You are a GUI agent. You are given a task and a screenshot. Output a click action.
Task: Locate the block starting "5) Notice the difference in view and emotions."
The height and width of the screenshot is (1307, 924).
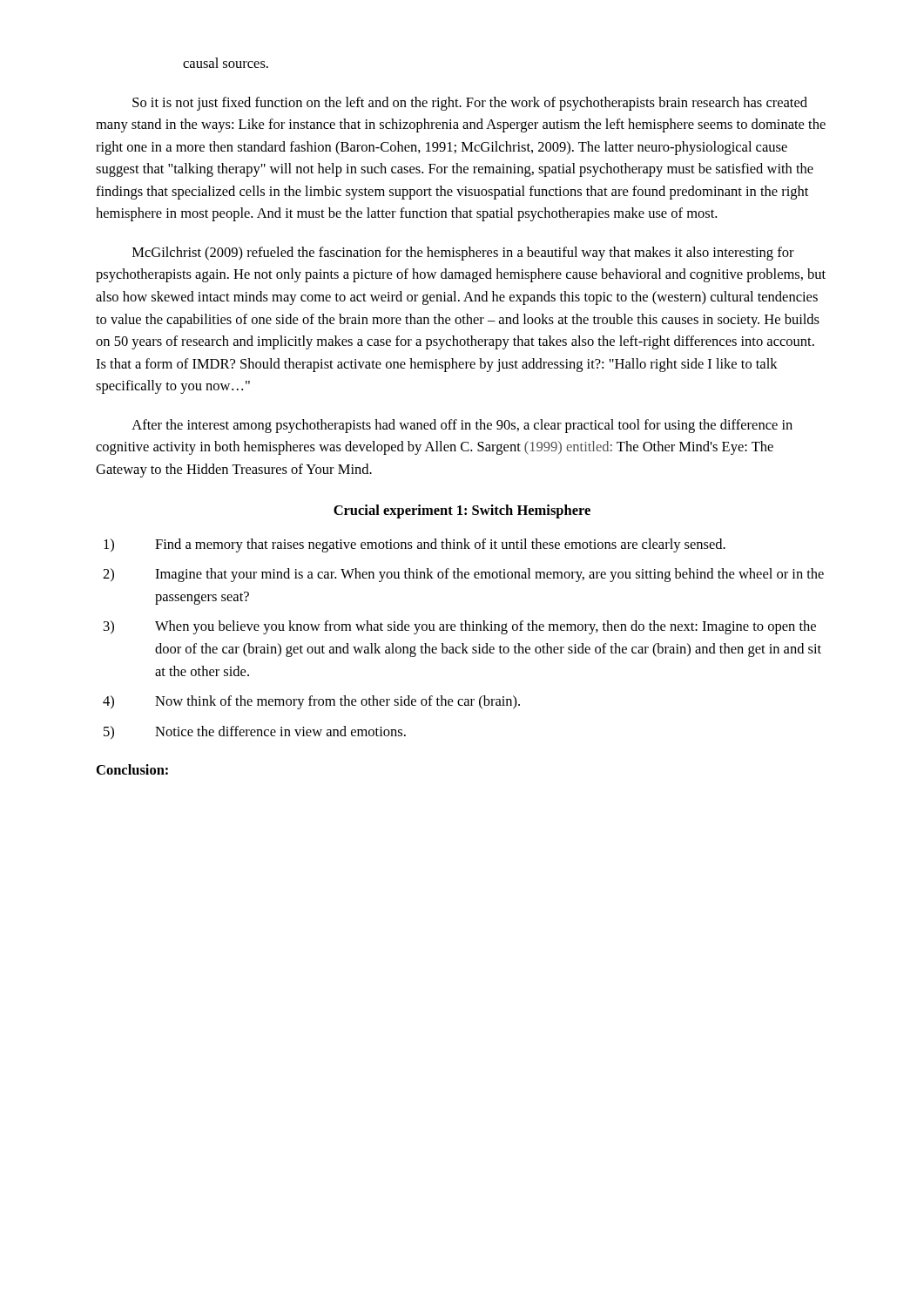tap(255, 732)
